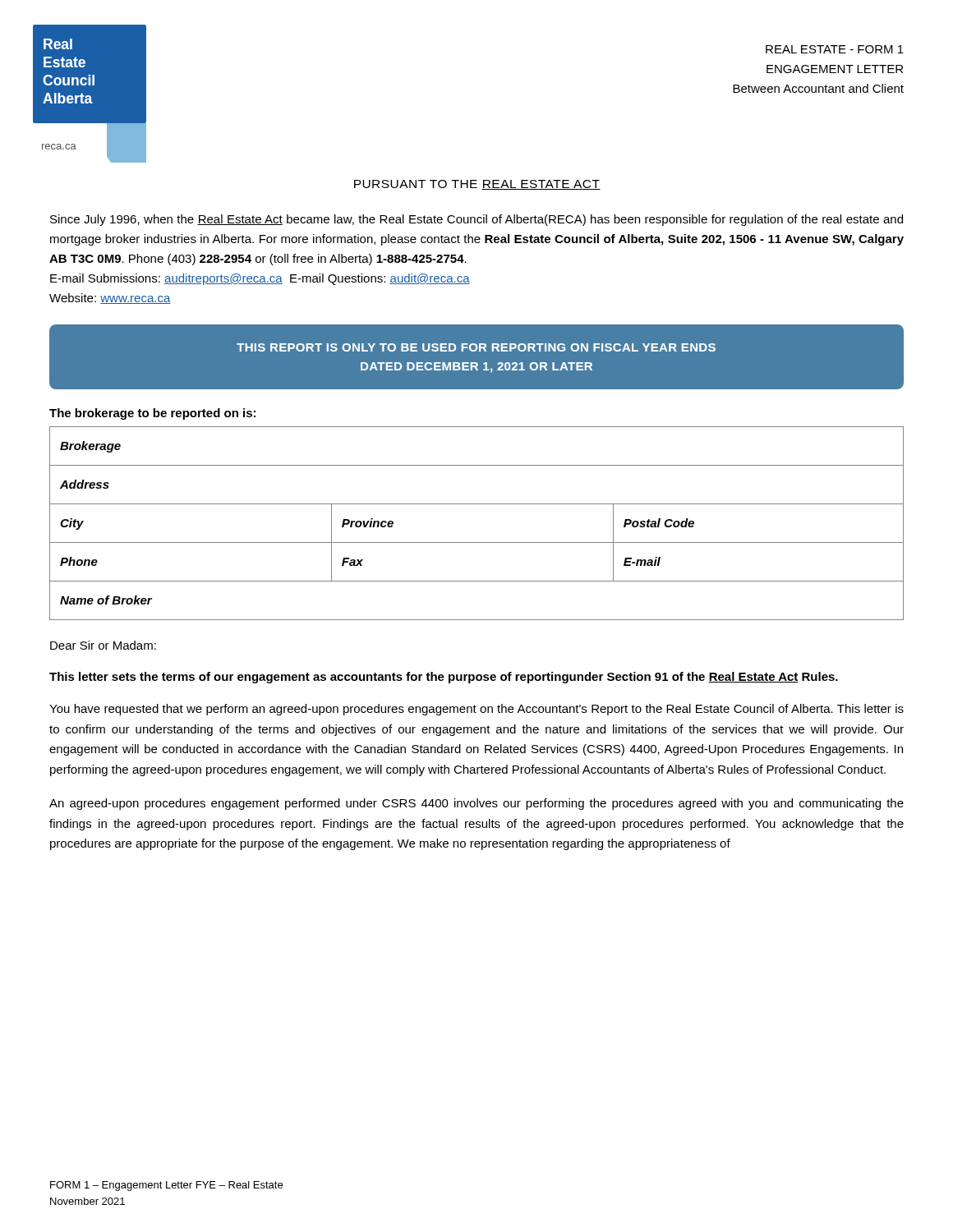The width and height of the screenshot is (953, 1232).
Task: Point to the block beginning "The brokerage to be reported on"
Action: point(153,412)
